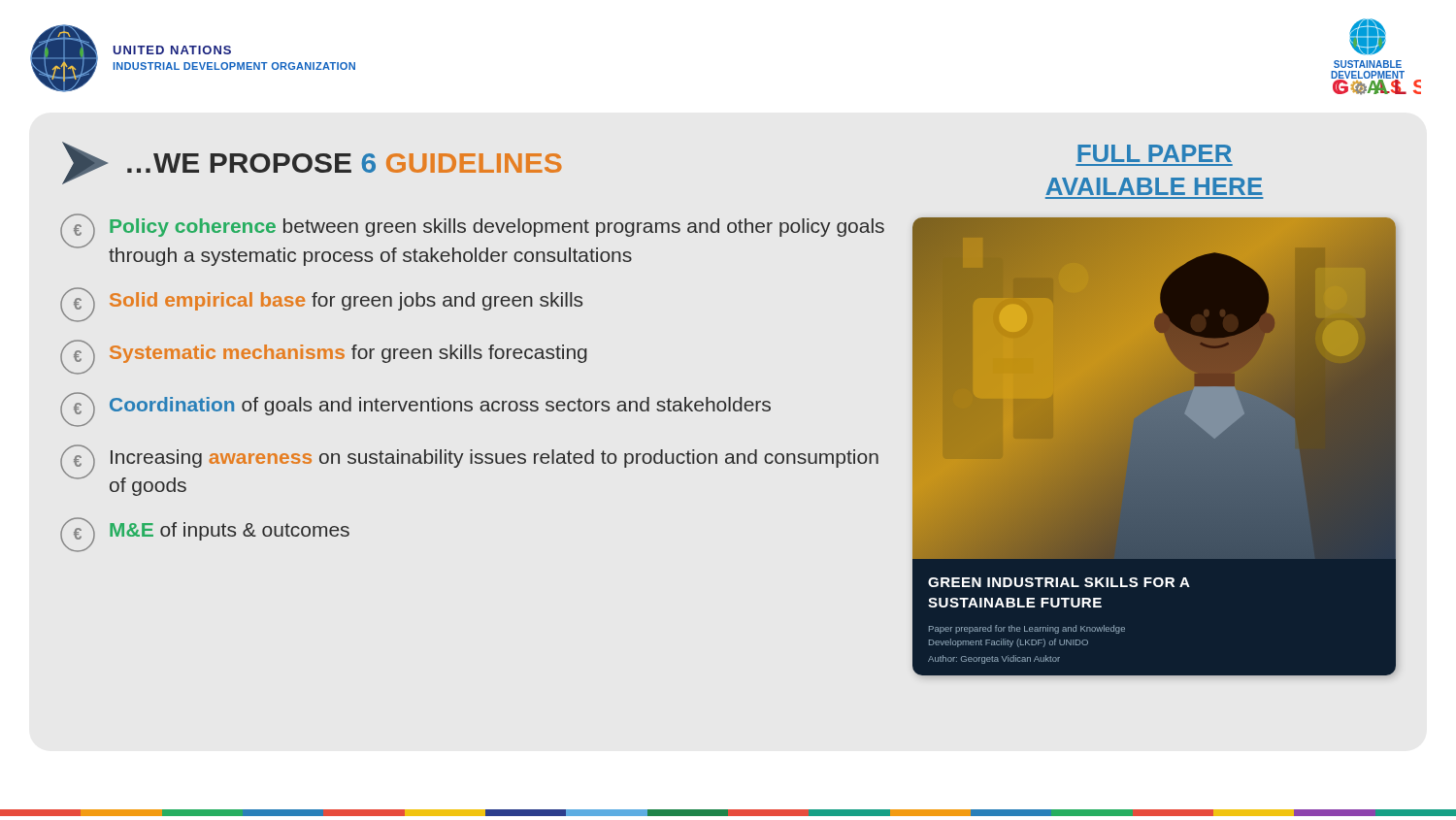Find the list item with the text "€ Policy coherence between green skills development"
The height and width of the screenshot is (820, 1456).
point(473,241)
